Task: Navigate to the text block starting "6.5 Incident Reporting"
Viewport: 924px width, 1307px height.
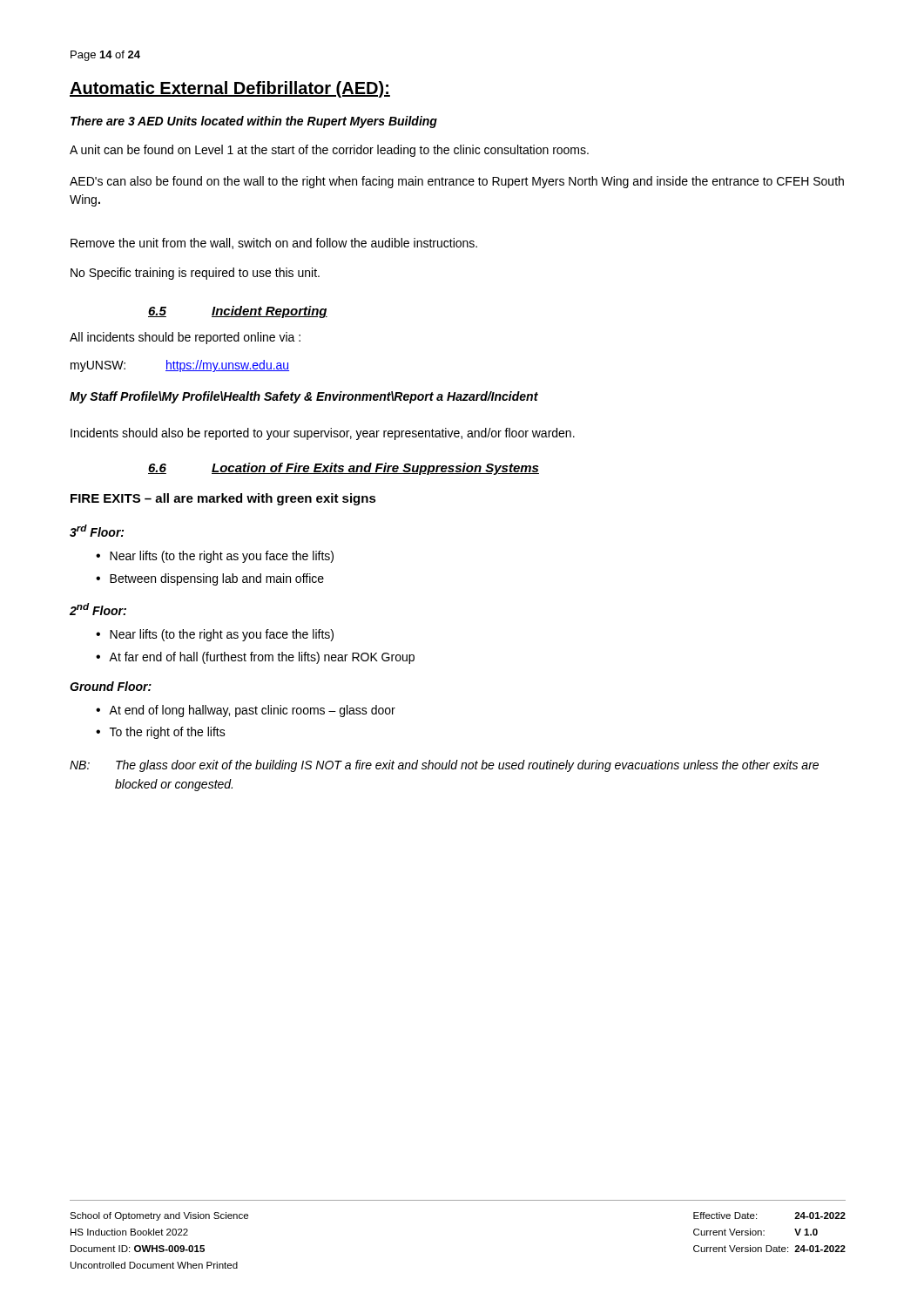Action: point(238,311)
